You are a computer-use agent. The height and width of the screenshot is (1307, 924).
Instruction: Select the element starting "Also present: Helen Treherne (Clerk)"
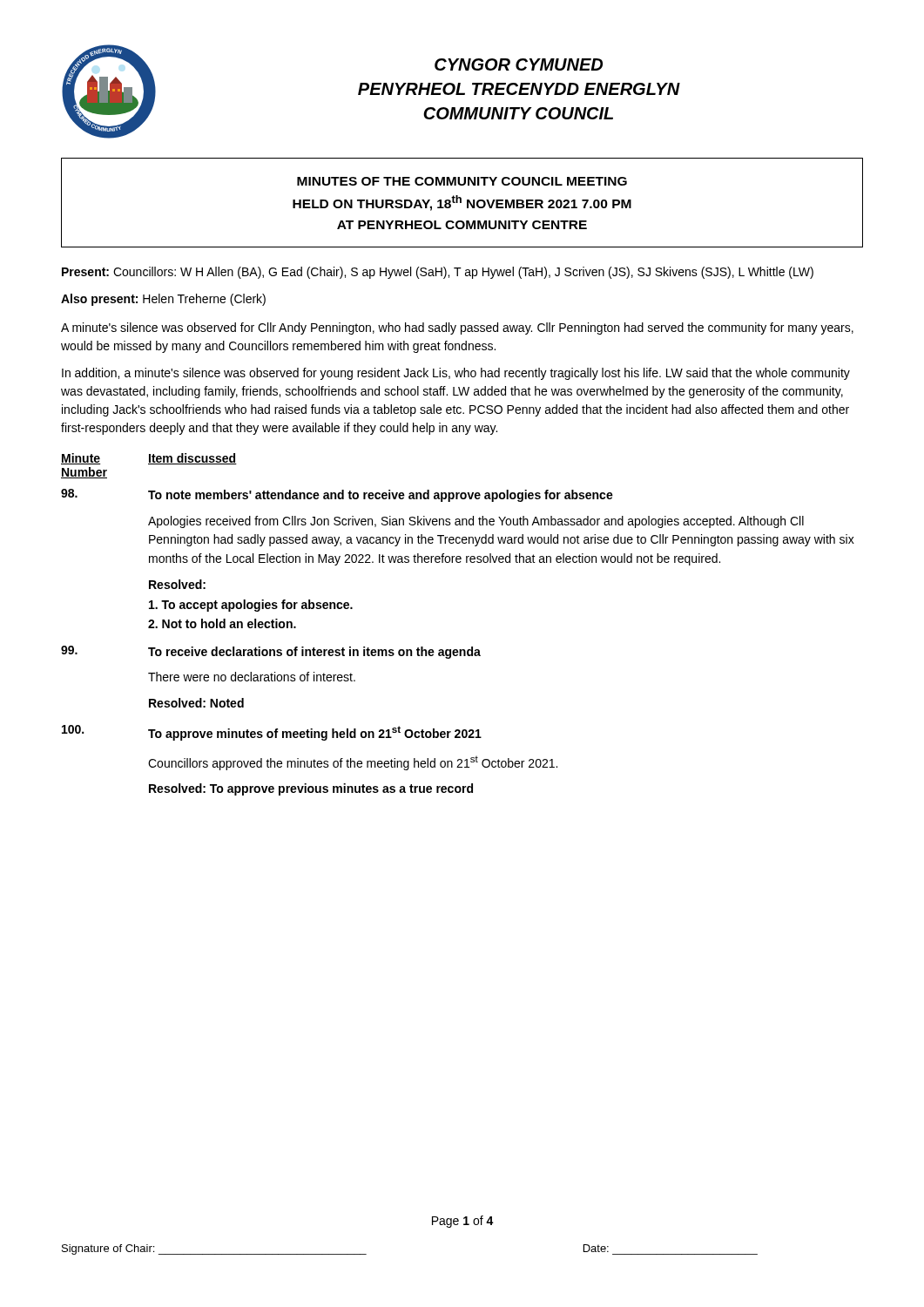(164, 299)
